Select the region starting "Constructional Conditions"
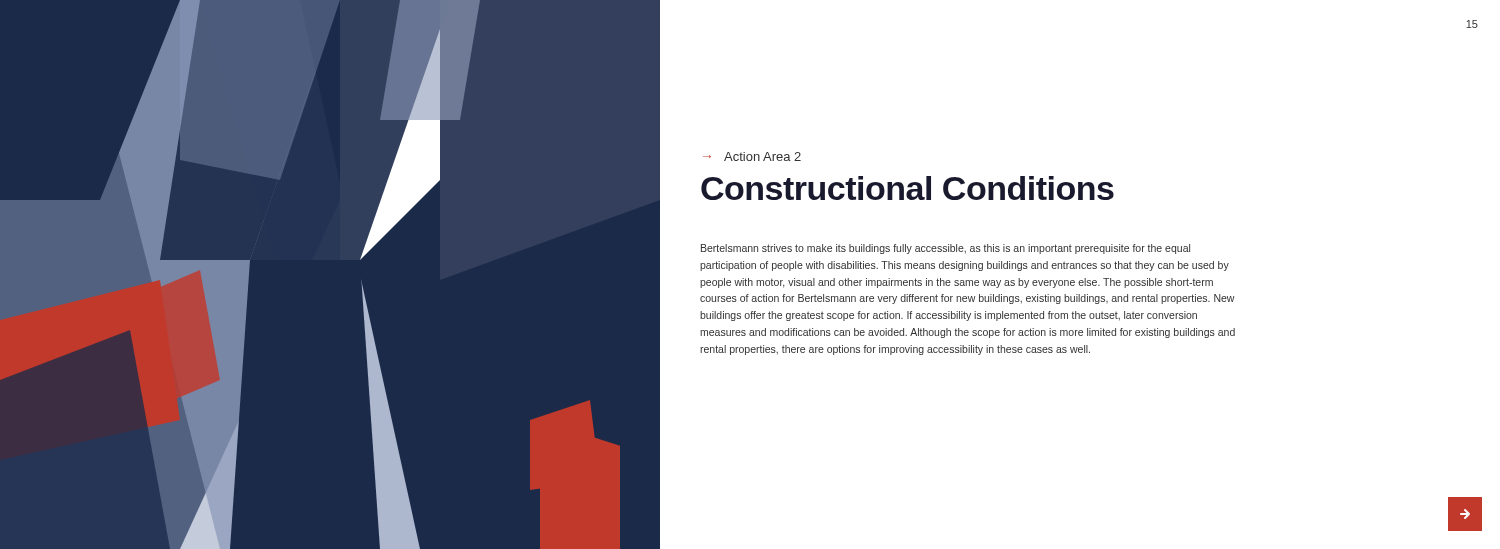Screen dimensions: 549x1500 pyautogui.click(x=907, y=188)
